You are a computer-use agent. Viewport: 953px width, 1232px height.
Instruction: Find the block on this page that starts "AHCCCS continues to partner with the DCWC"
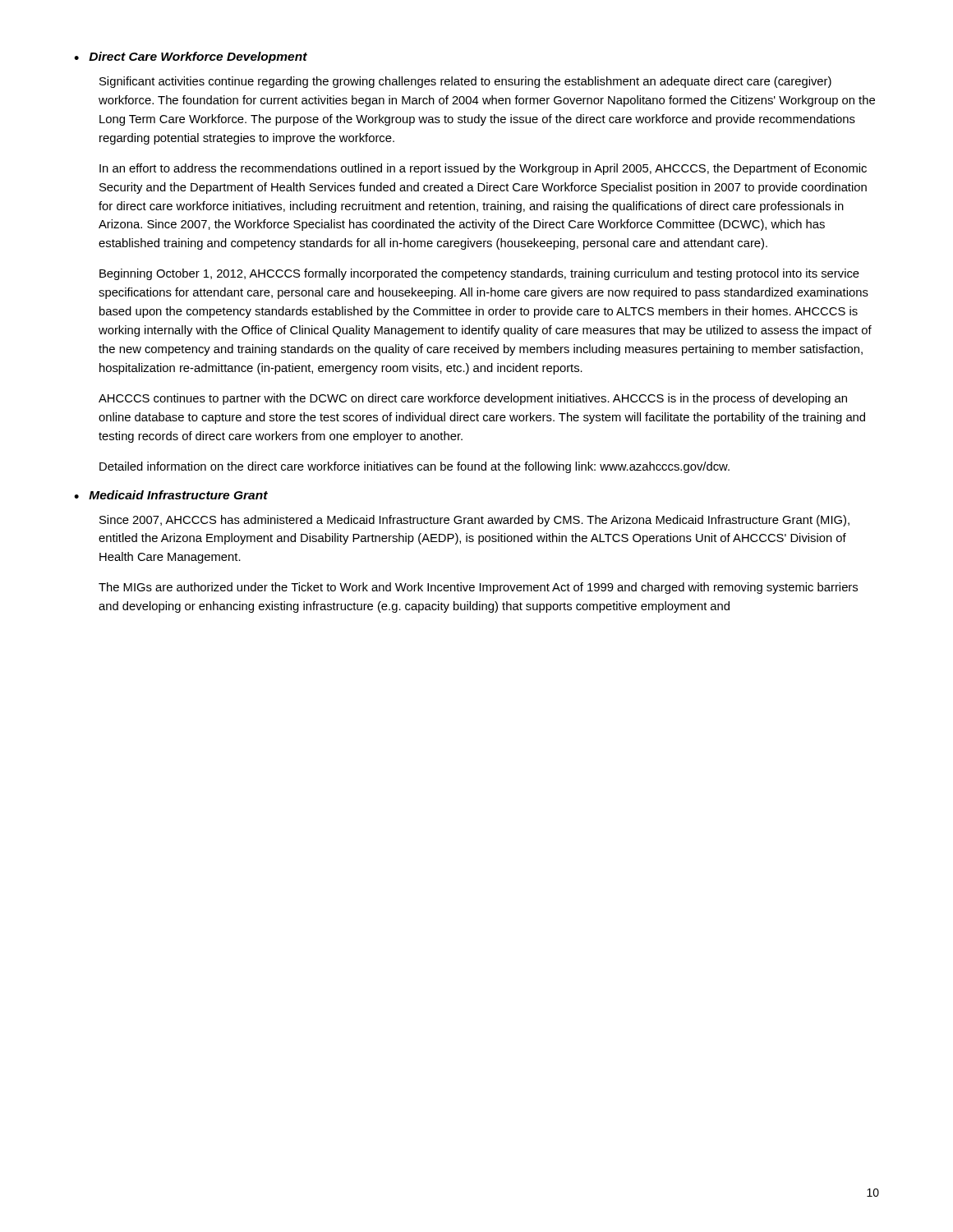point(482,417)
